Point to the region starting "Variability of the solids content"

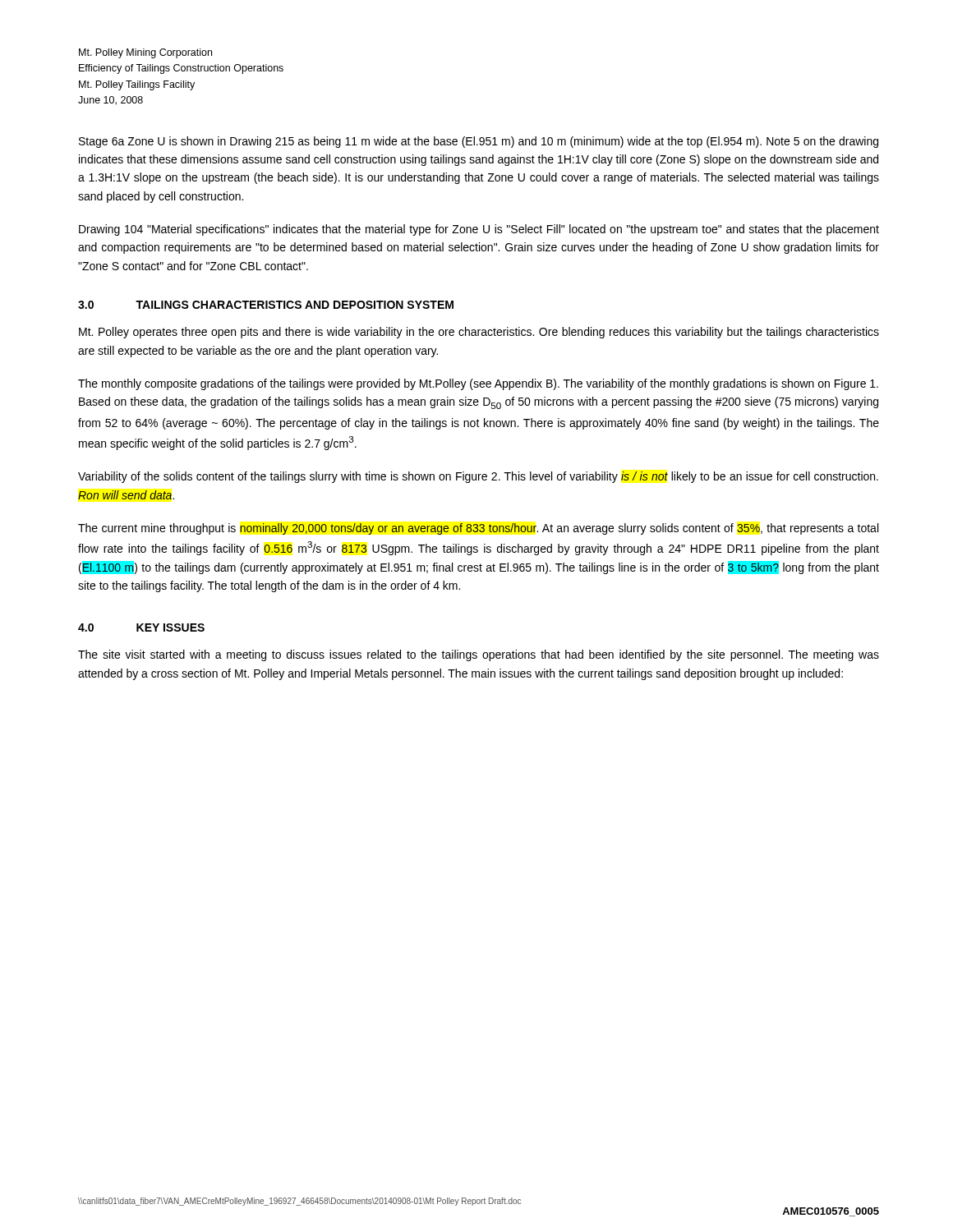(x=479, y=486)
